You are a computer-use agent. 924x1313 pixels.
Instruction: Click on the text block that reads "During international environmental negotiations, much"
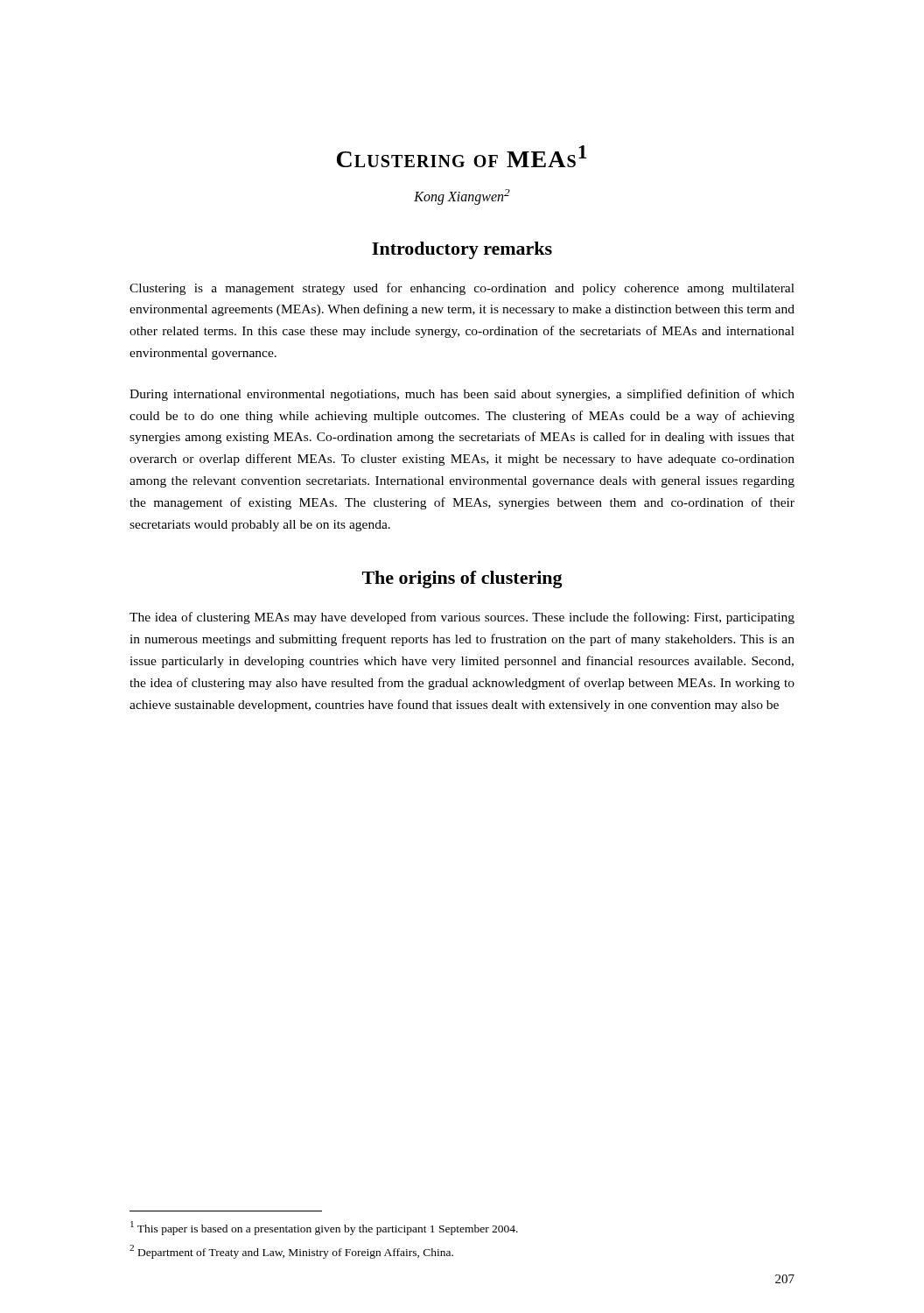click(462, 458)
